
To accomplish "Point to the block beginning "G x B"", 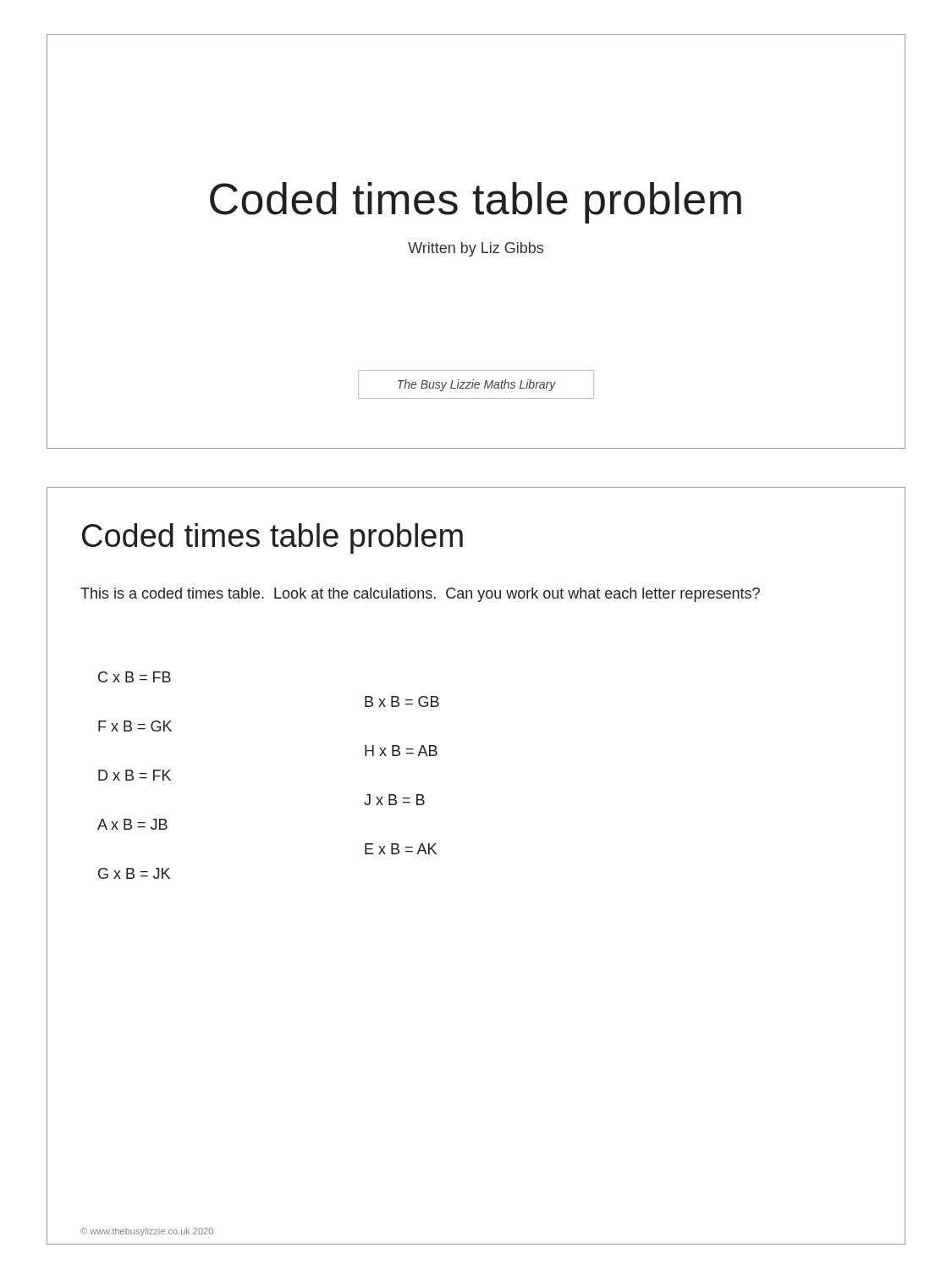I will coord(134,874).
